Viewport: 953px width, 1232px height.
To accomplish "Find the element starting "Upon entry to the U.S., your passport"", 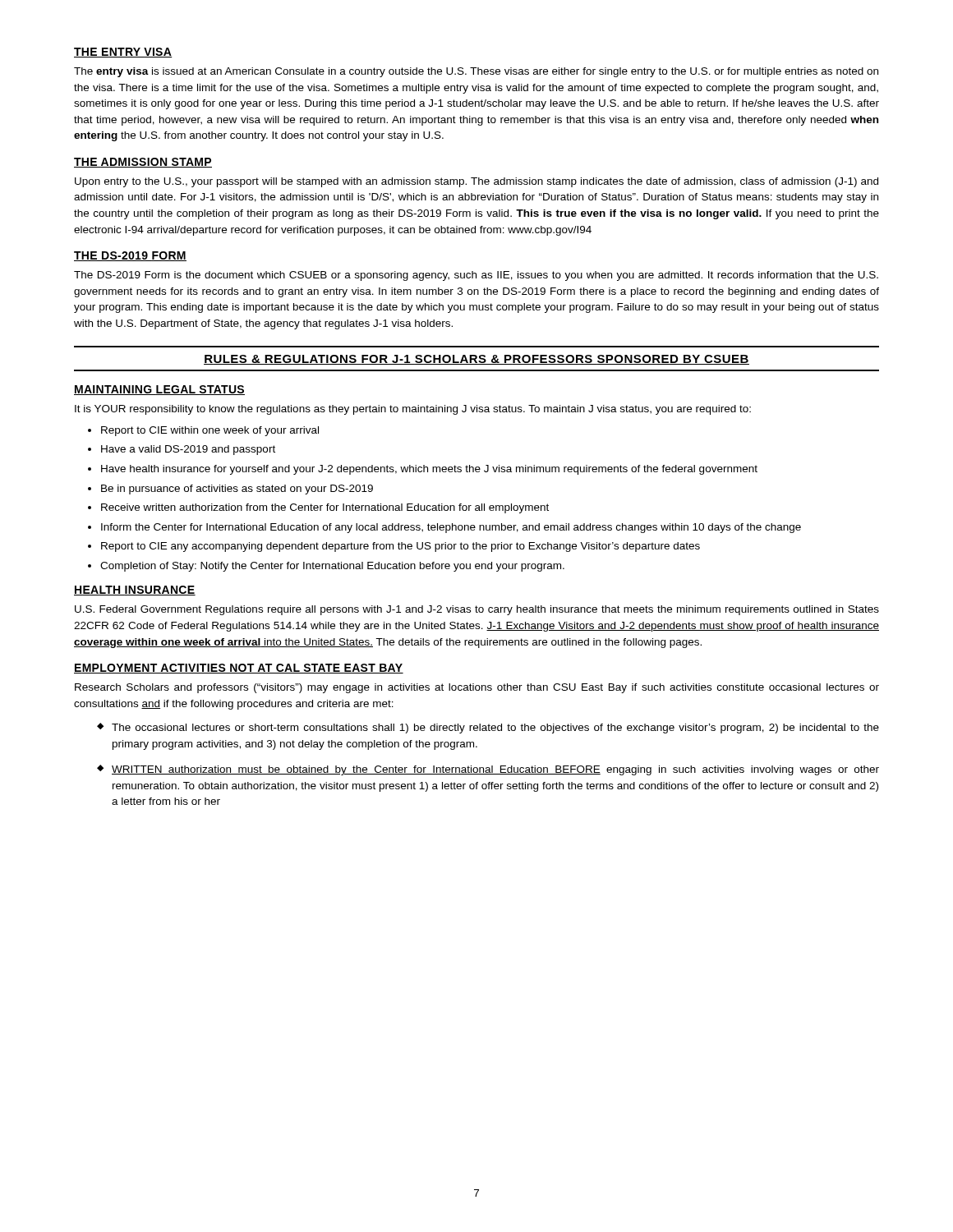I will [x=476, y=205].
